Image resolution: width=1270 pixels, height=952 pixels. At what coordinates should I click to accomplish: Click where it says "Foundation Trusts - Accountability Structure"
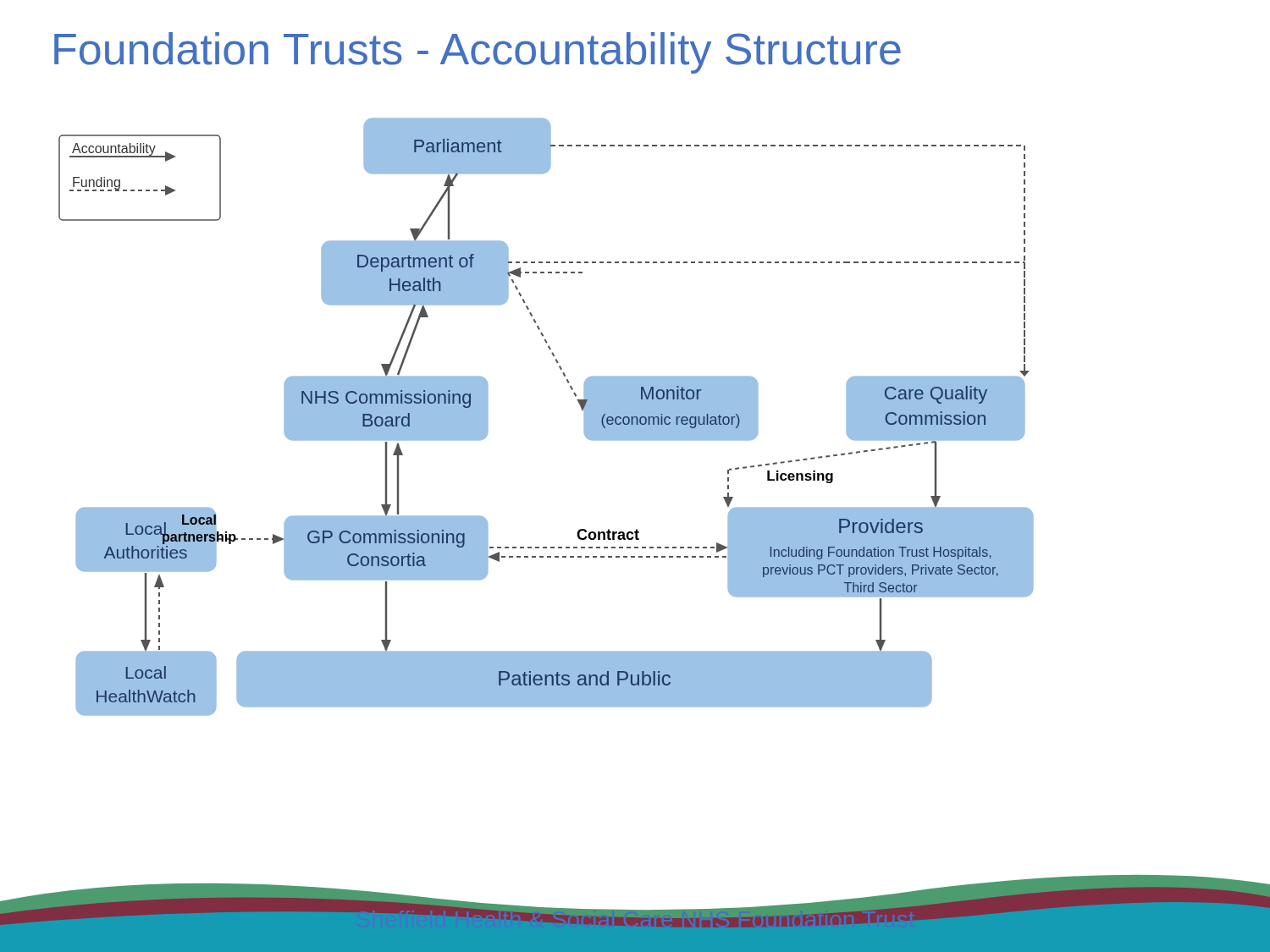click(x=477, y=49)
